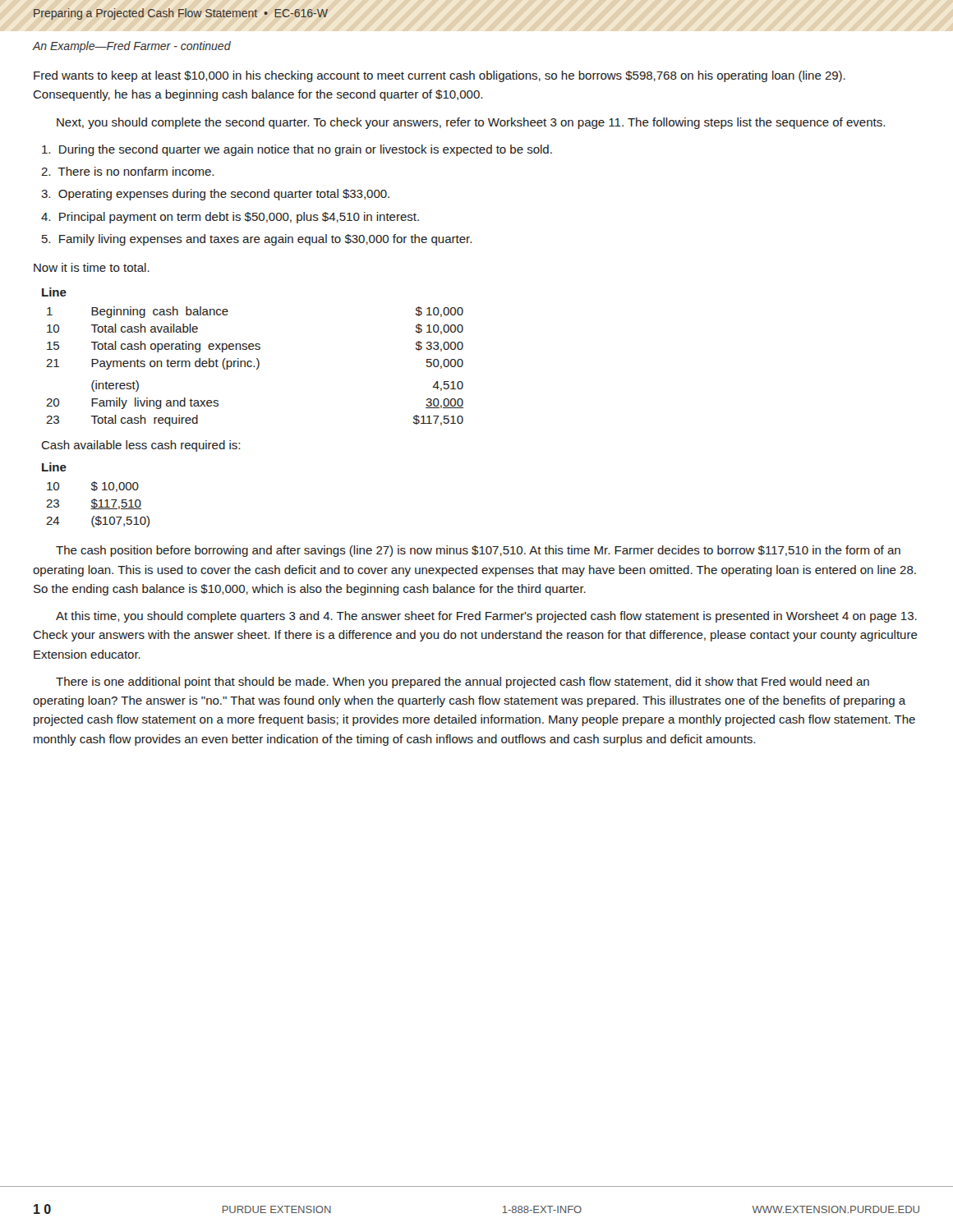
Task: Find the block on this page that starts "Fred wants to keep at least"
Action: [439, 85]
